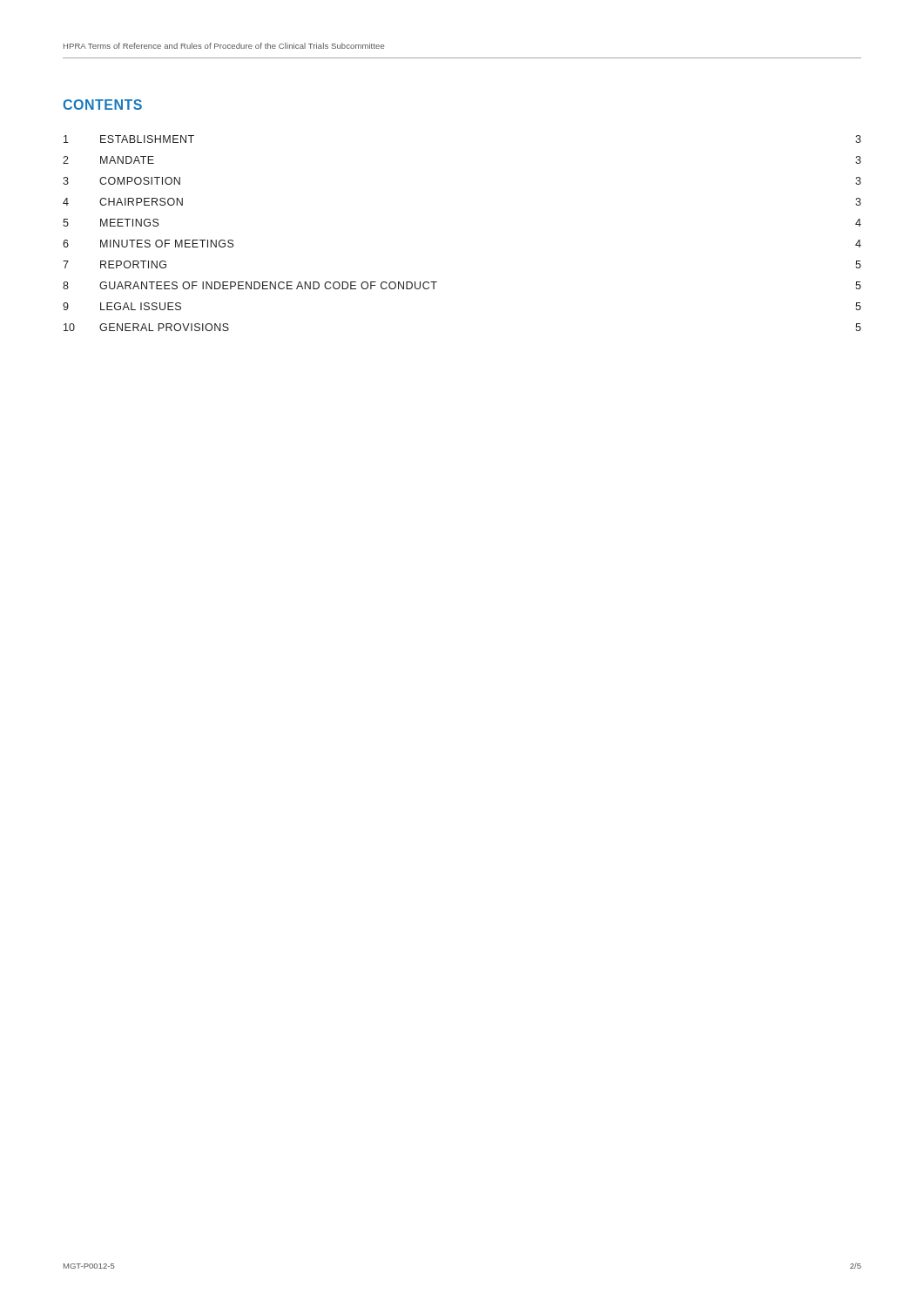Locate the title
This screenshot has width=924, height=1307.
tap(103, 105)
